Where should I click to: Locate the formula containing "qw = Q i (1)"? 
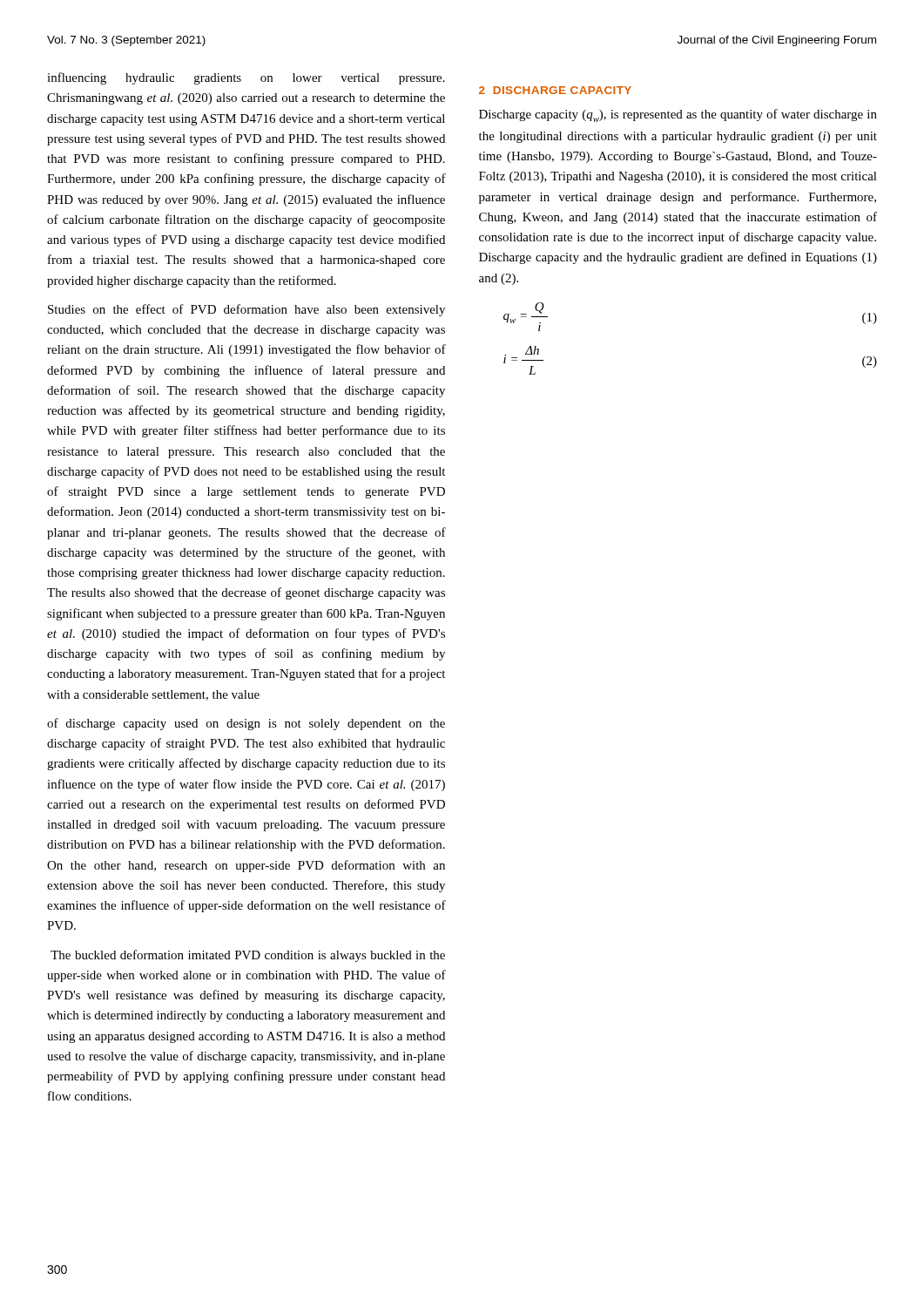pyautogui.click(x=540, y=317)
